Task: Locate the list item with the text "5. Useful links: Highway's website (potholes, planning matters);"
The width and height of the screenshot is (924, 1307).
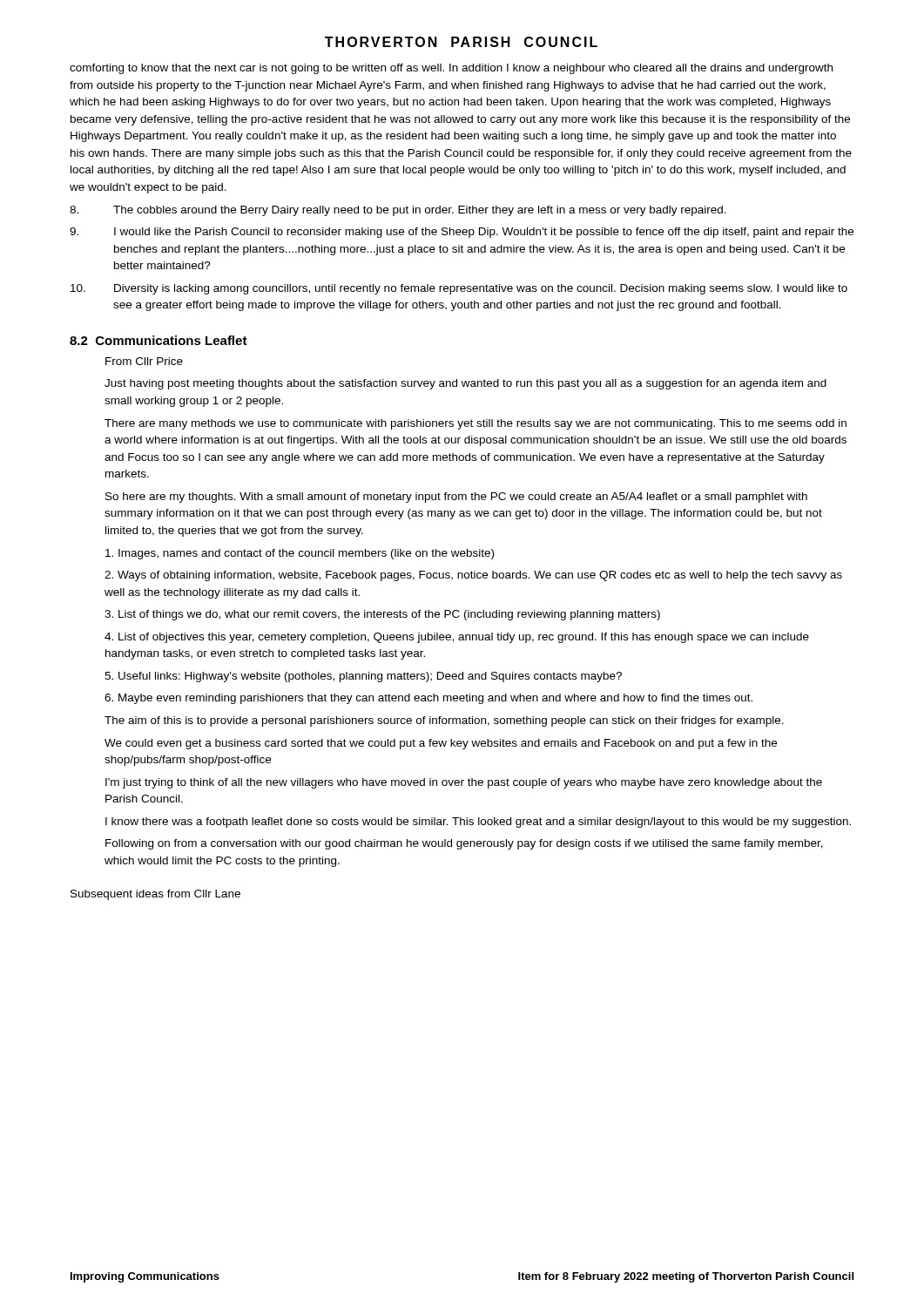Action: (x=363, y=676)
